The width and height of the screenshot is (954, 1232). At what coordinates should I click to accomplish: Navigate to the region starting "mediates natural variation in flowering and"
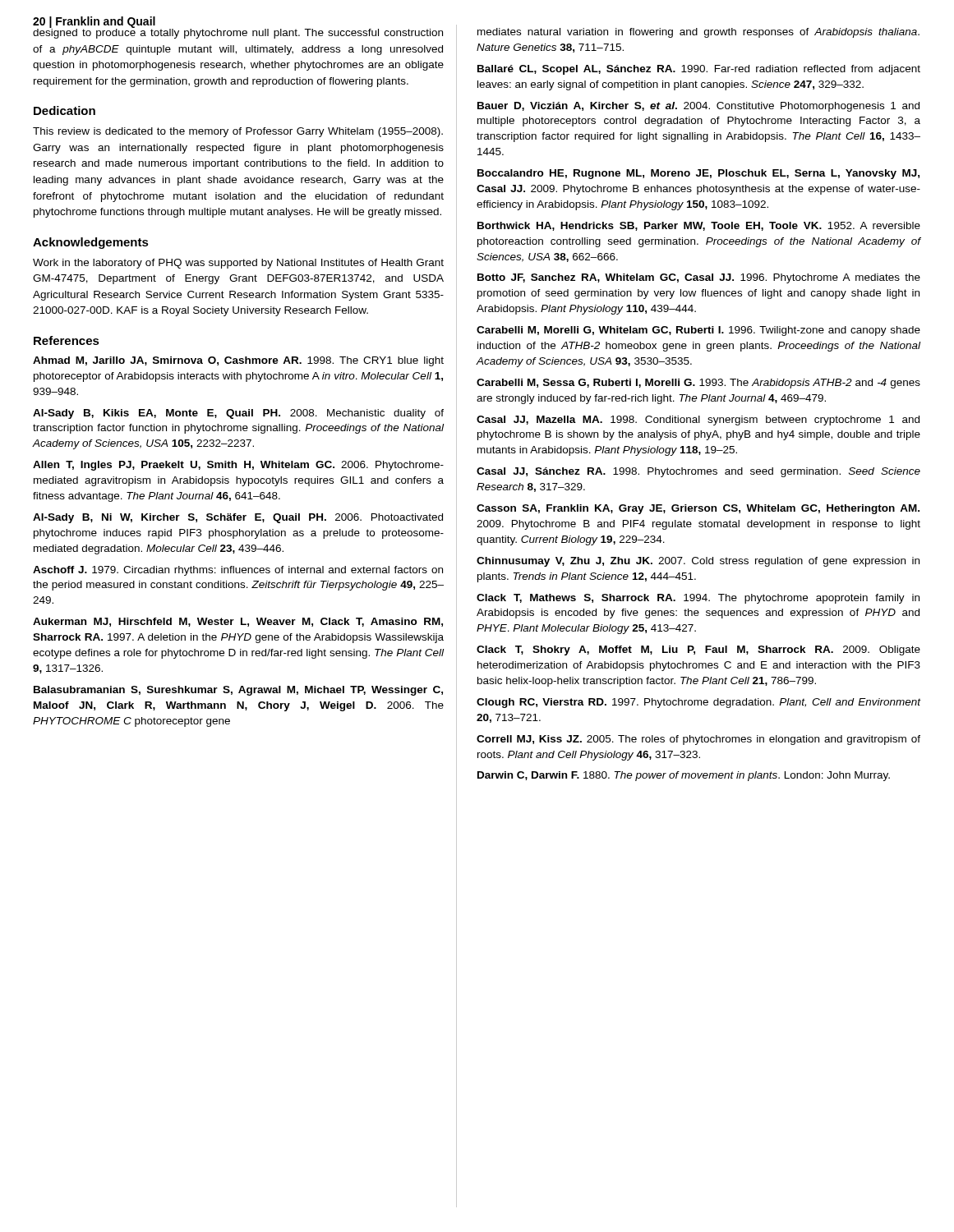point(698,39)
